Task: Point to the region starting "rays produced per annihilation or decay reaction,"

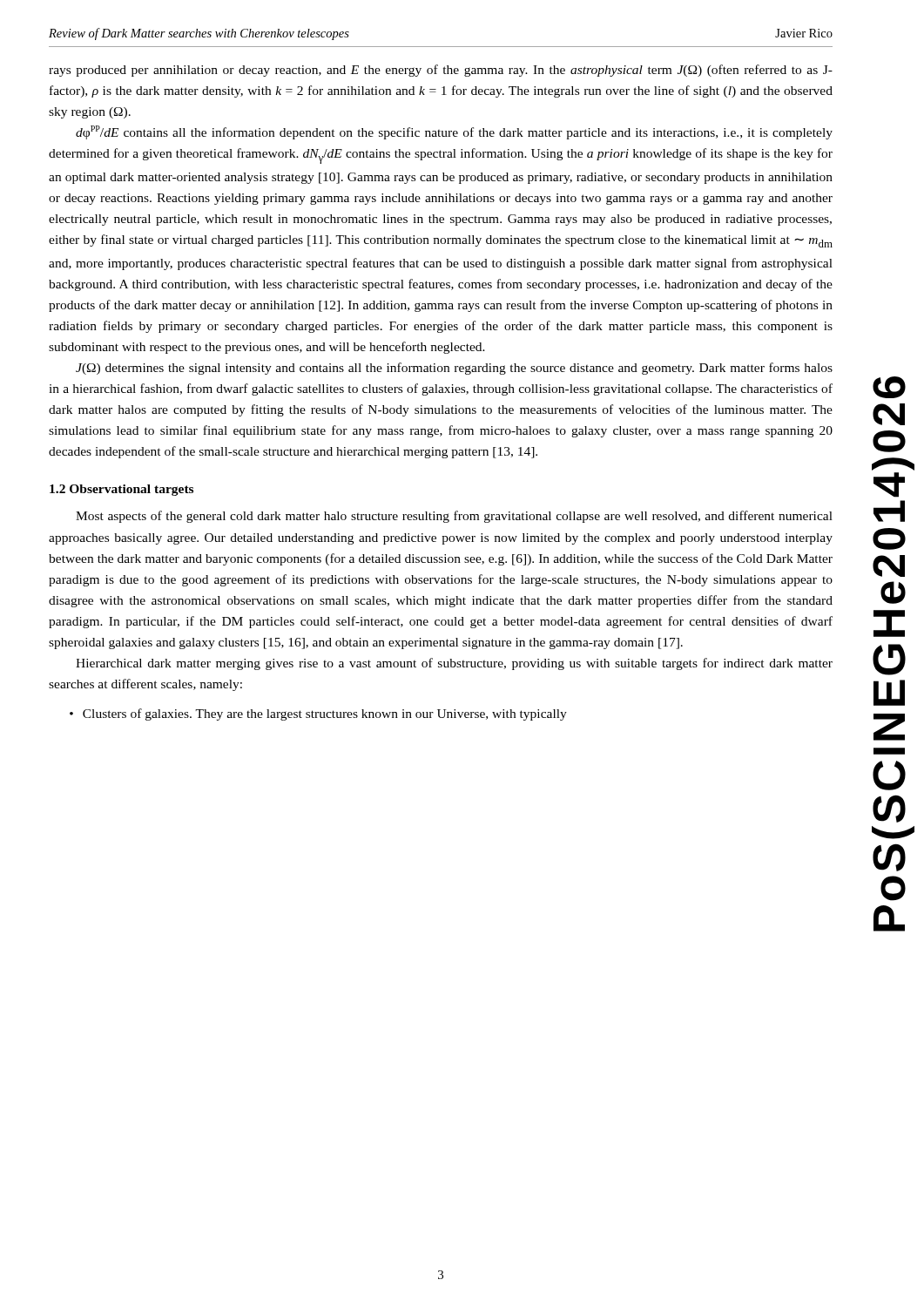Action: click(441, 91)
